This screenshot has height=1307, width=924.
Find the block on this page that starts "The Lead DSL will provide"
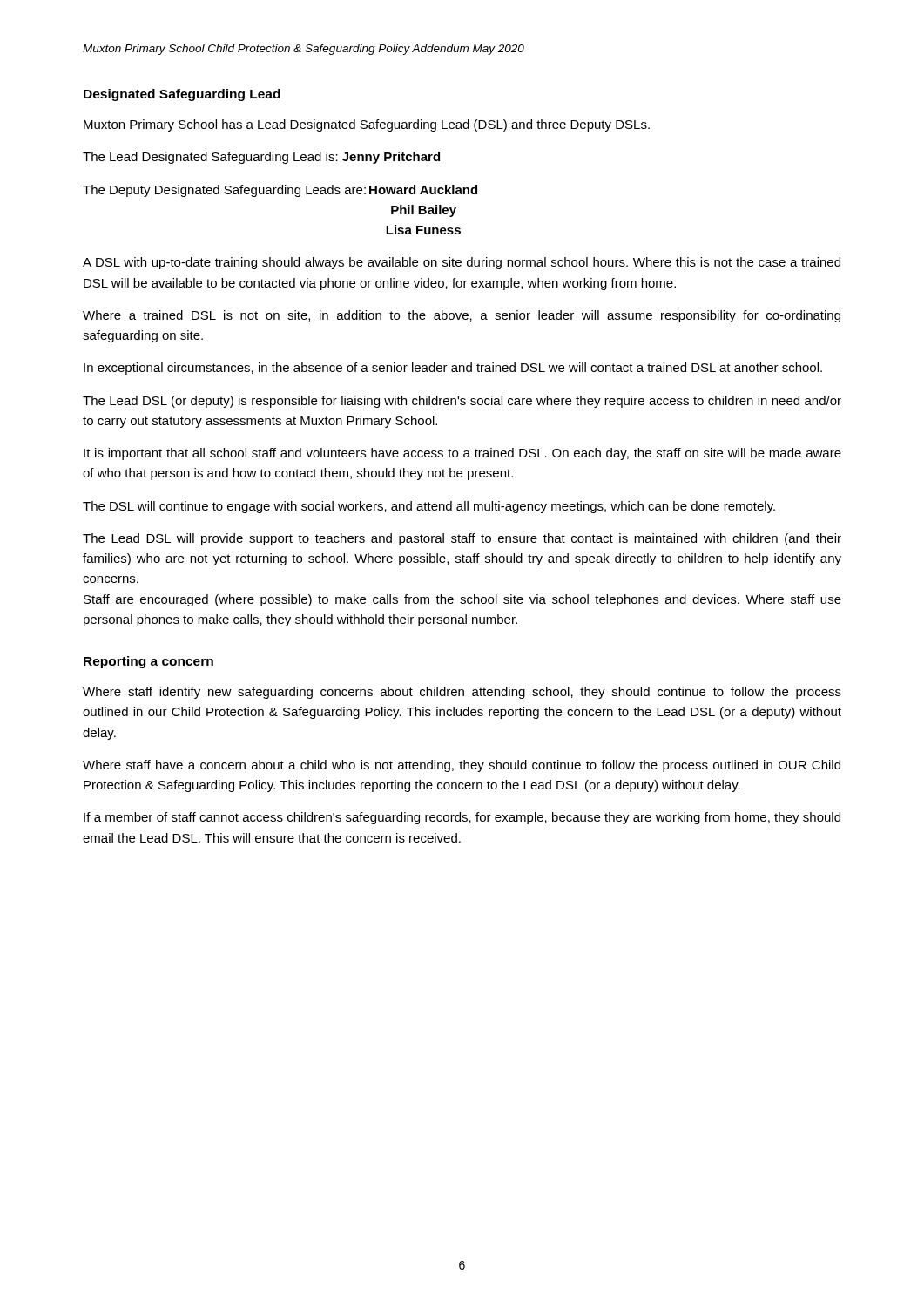click(462, 539)
